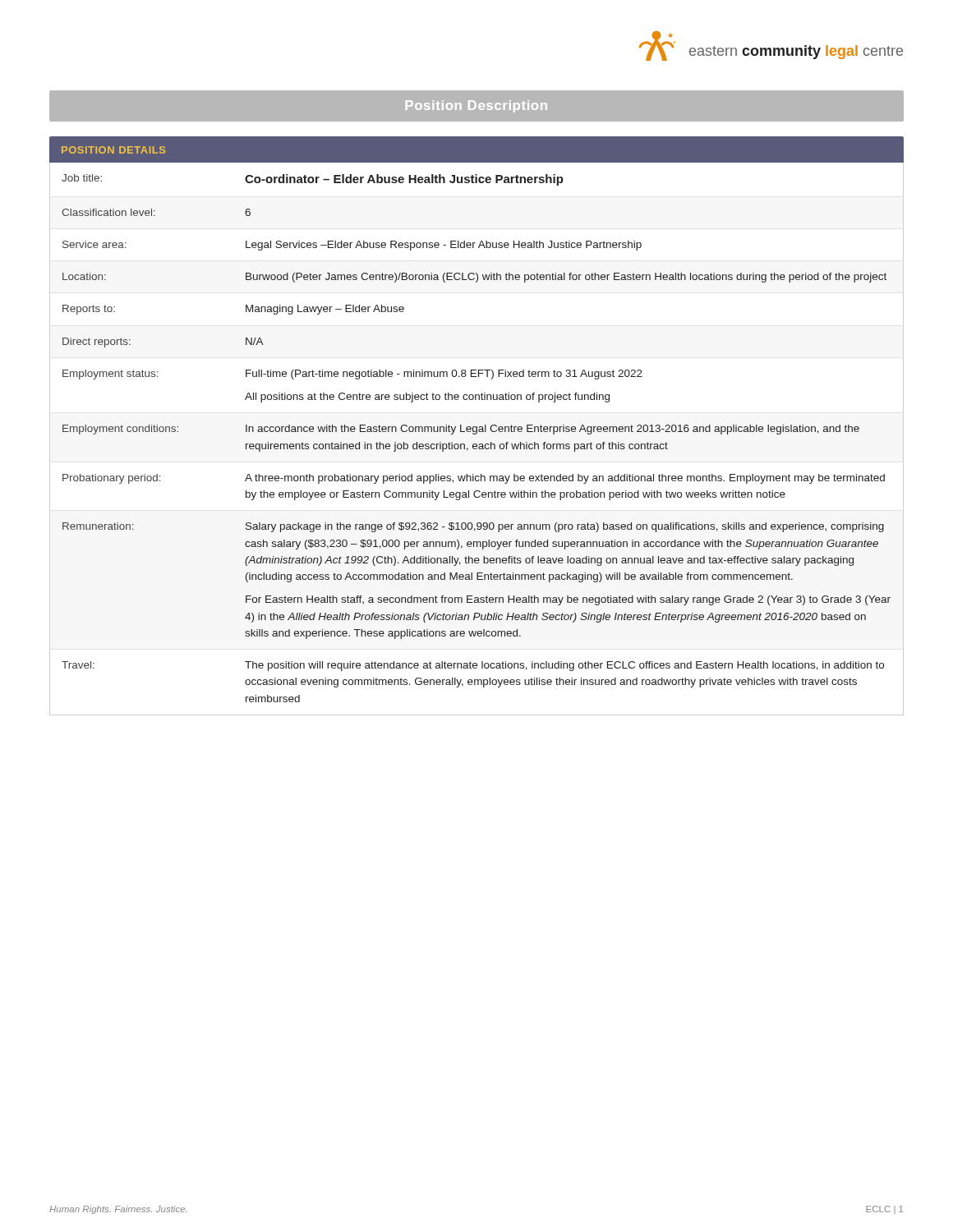This screenshot has height=1232, width=953.
Task: Find the region starting "POSITION DETAILS"
Action: [x=114, y=150]
